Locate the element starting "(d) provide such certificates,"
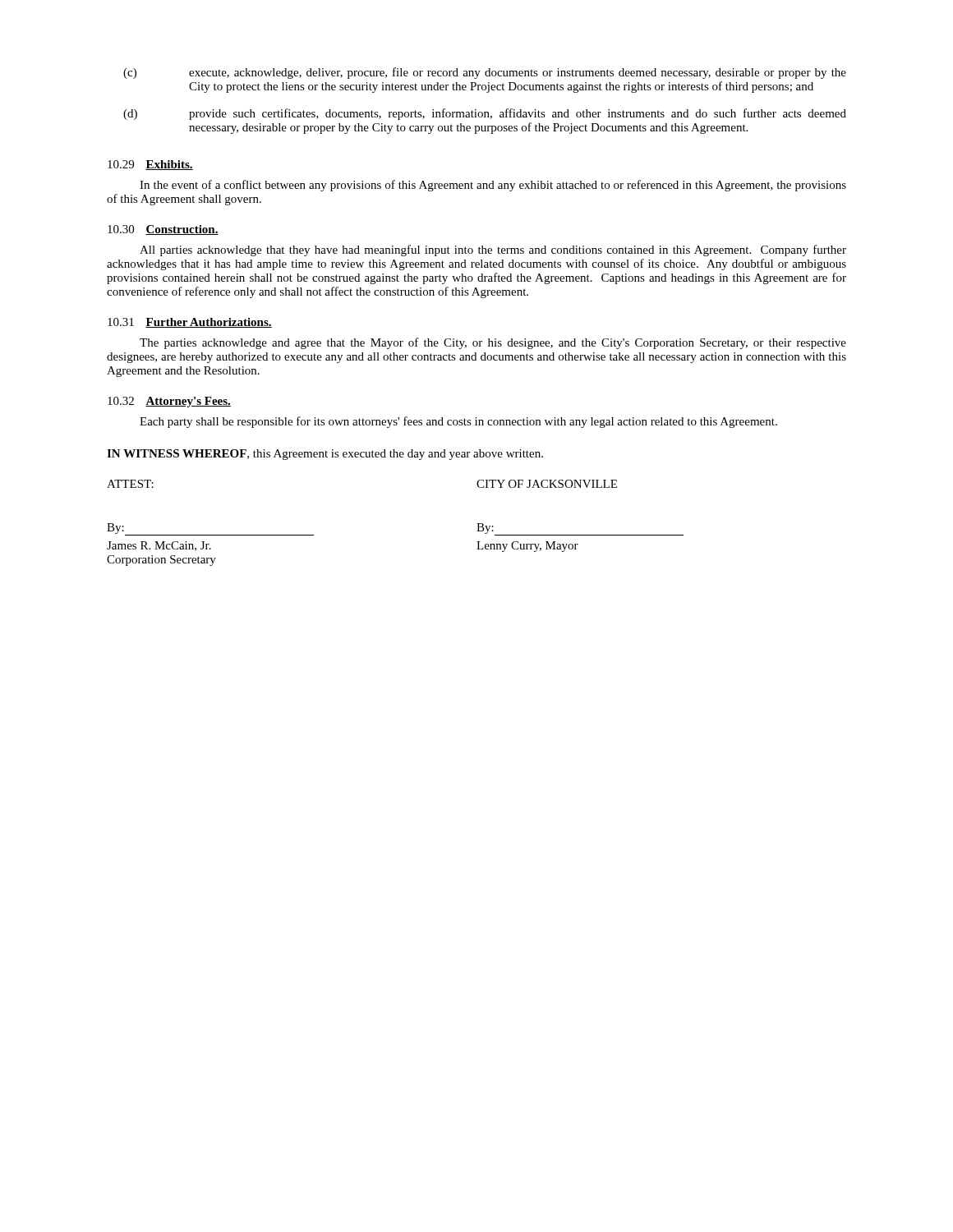This screenshot has width=953, height=1232. coord(476,121)
